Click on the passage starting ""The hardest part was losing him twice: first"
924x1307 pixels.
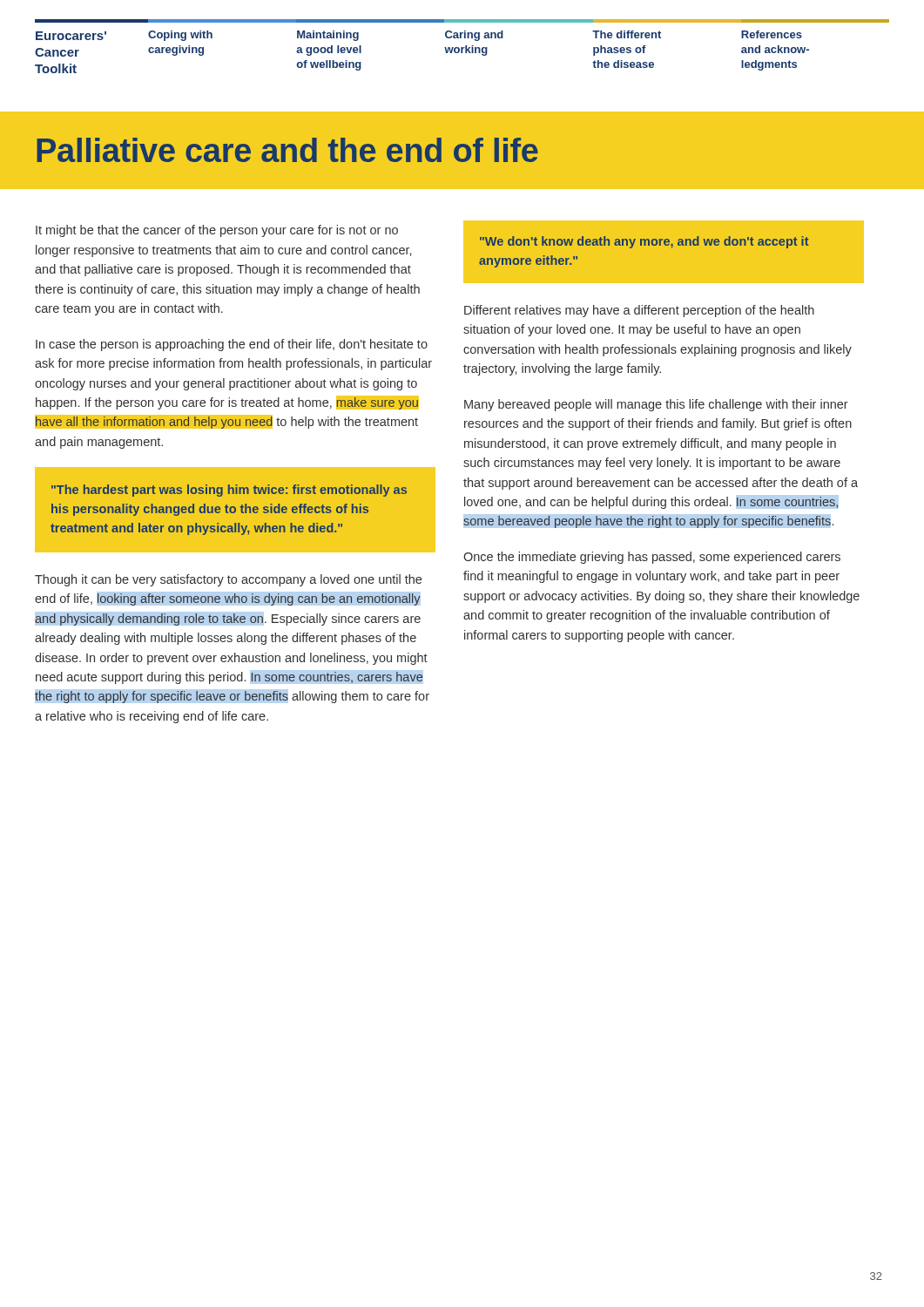pyautogui.click(x=235, y=510)
